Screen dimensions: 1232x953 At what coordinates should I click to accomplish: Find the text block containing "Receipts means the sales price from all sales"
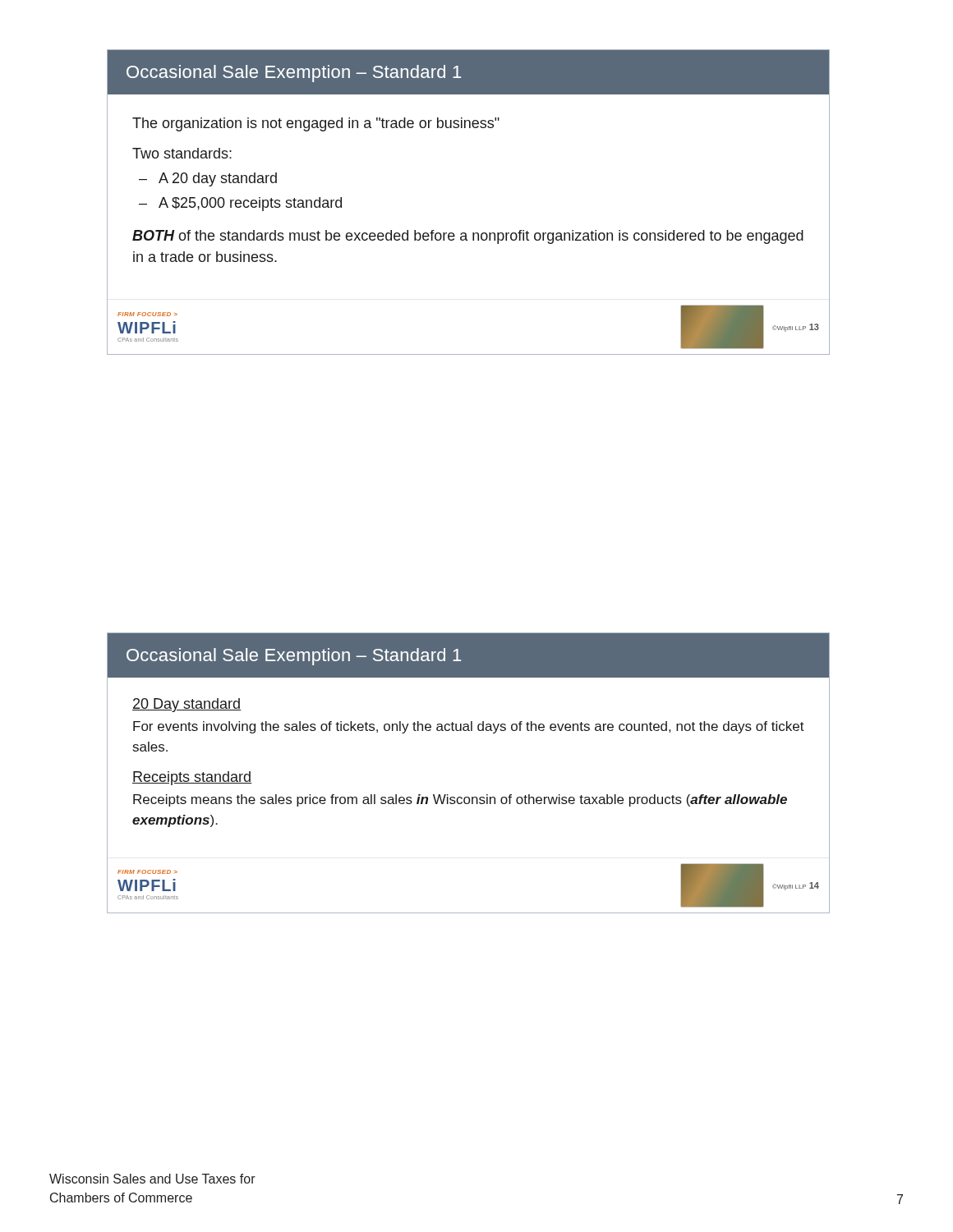[460, 810]
